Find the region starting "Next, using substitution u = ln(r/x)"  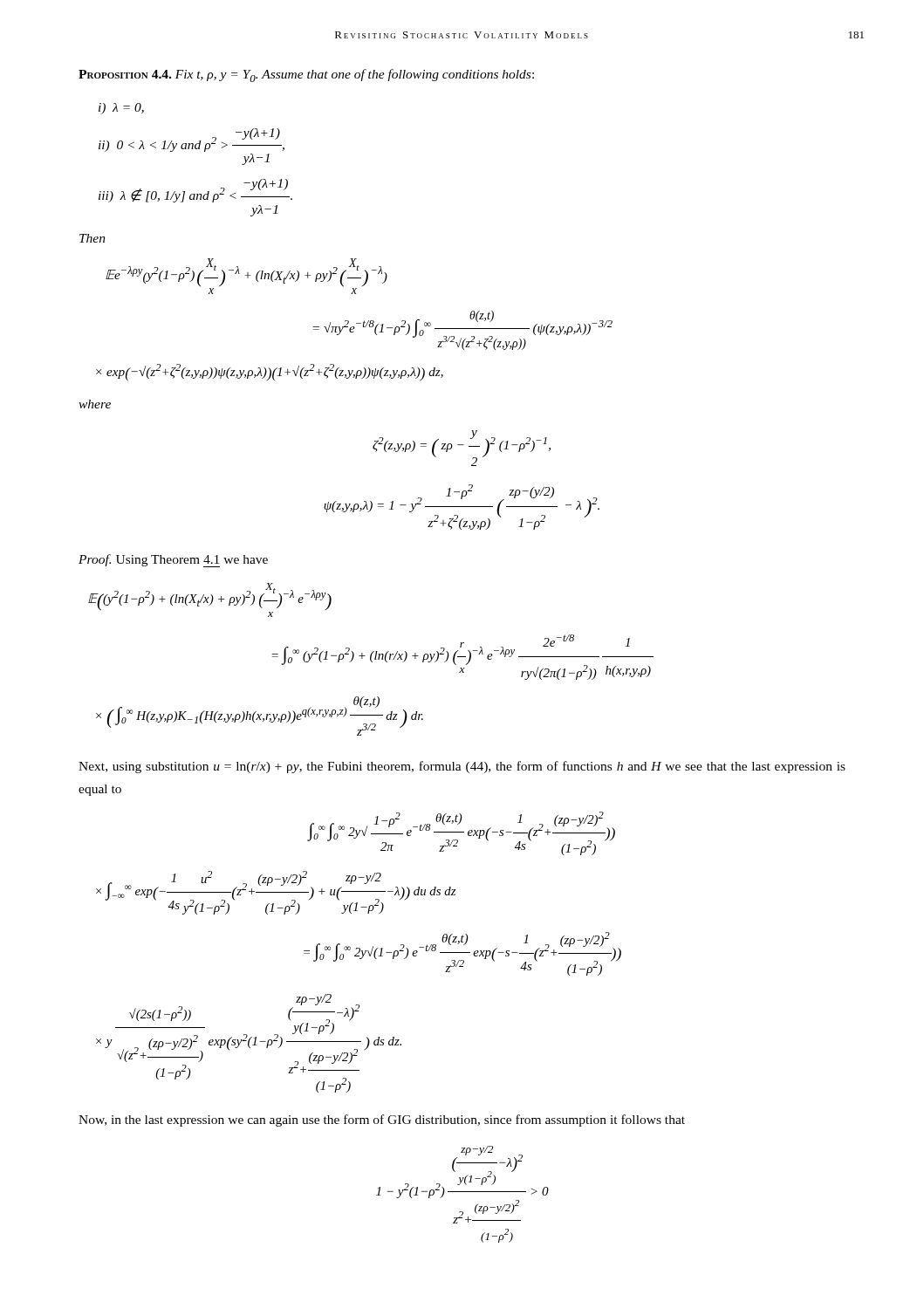pos(462,777)
